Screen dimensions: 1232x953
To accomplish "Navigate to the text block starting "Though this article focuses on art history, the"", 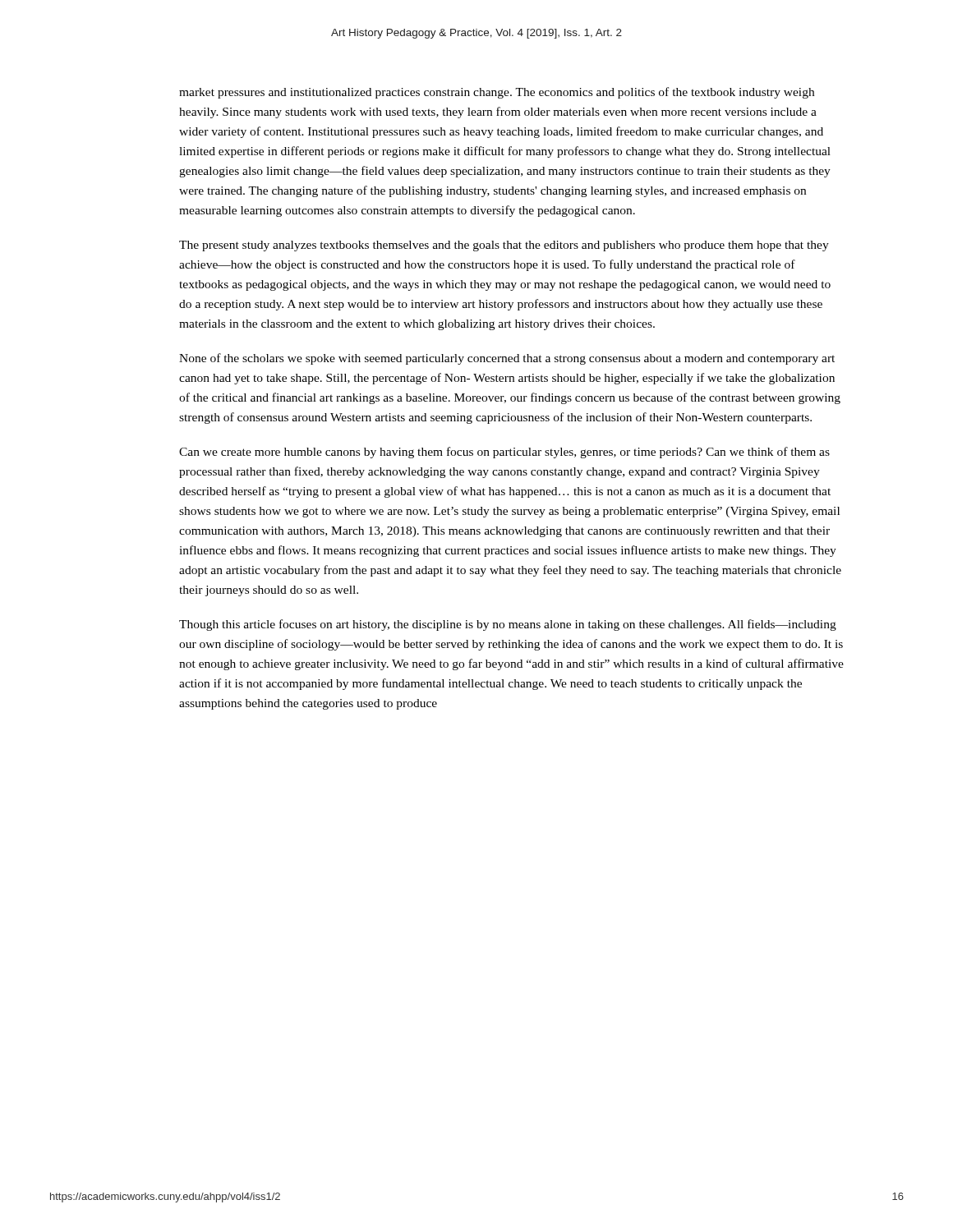I will (513, 664).
